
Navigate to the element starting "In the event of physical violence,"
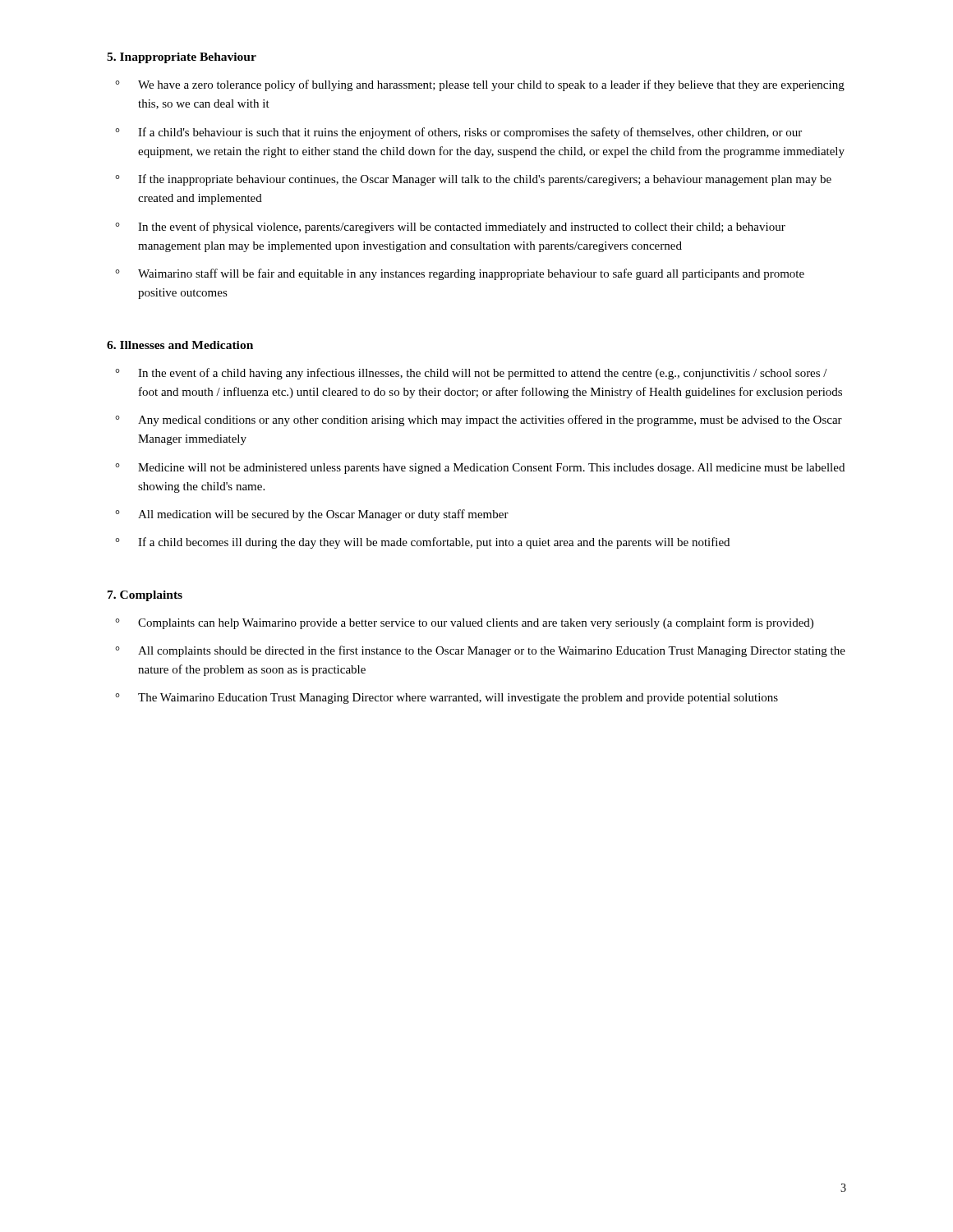462,236
